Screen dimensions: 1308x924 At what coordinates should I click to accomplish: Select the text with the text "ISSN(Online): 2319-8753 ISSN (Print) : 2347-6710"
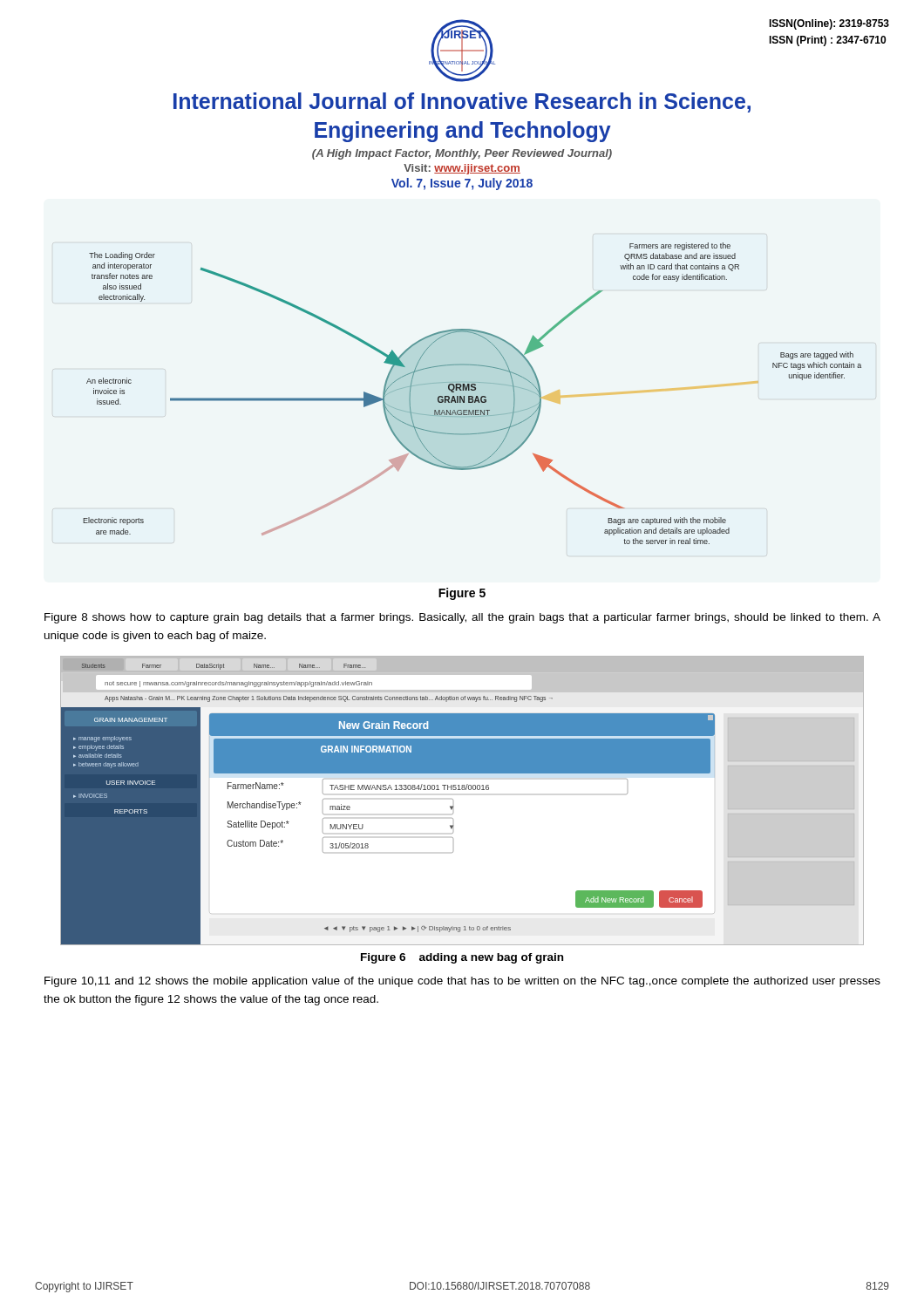(829, 32)
